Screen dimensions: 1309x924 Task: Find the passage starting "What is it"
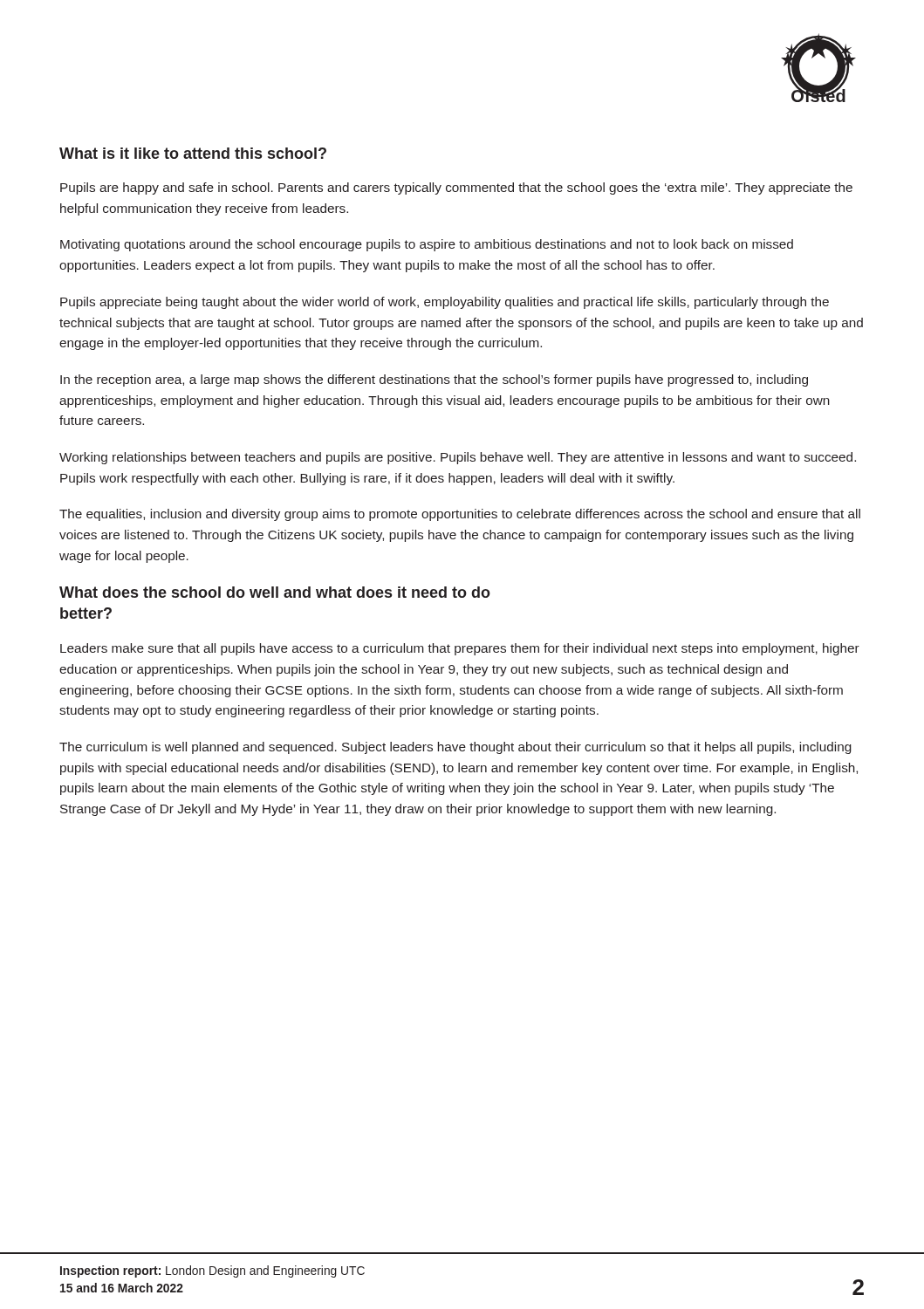click(x=193, y=153)
